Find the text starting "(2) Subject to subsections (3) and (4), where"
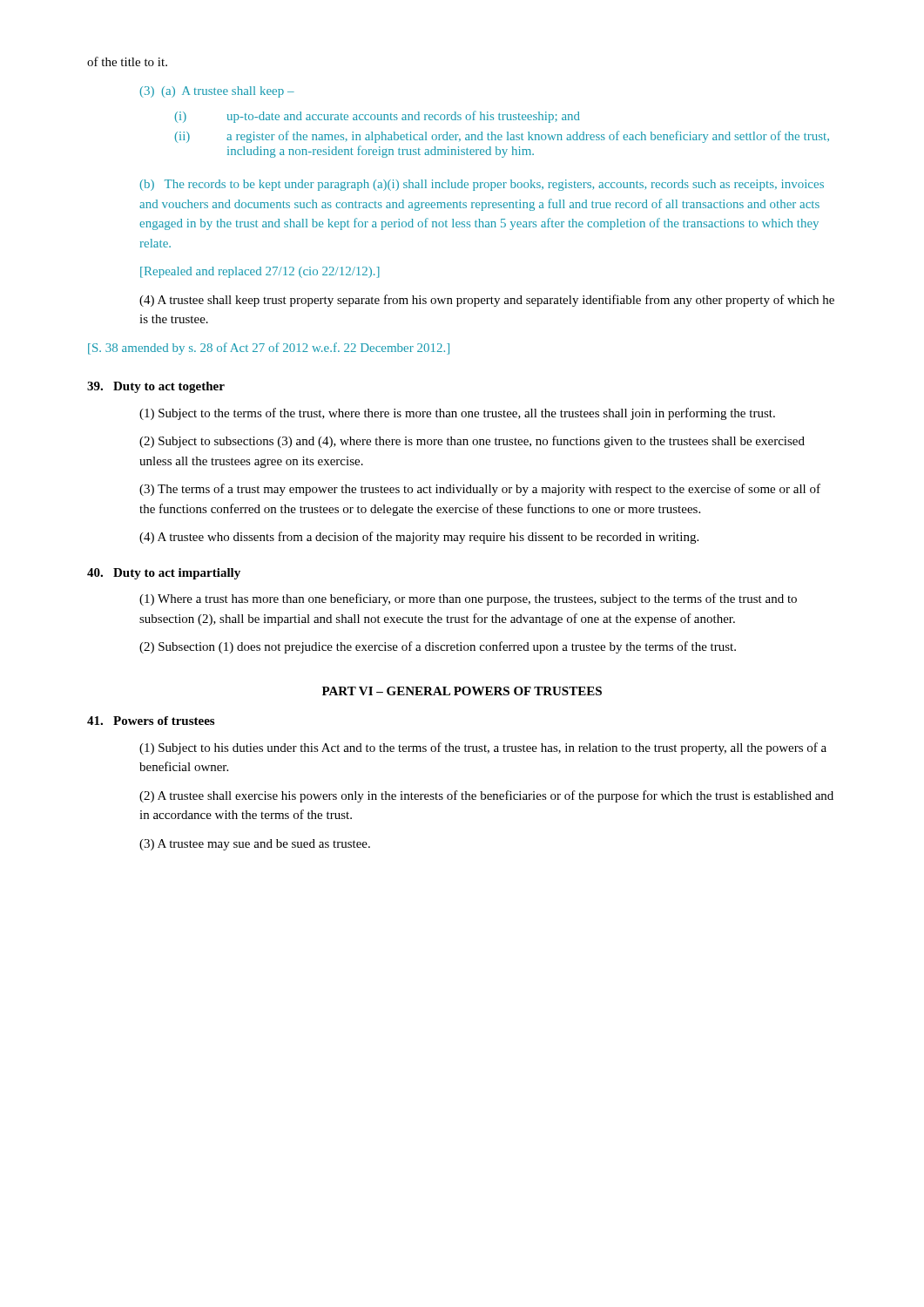Image resolution: width=924 pixels, height=1307 pixels. coord(488,451)
